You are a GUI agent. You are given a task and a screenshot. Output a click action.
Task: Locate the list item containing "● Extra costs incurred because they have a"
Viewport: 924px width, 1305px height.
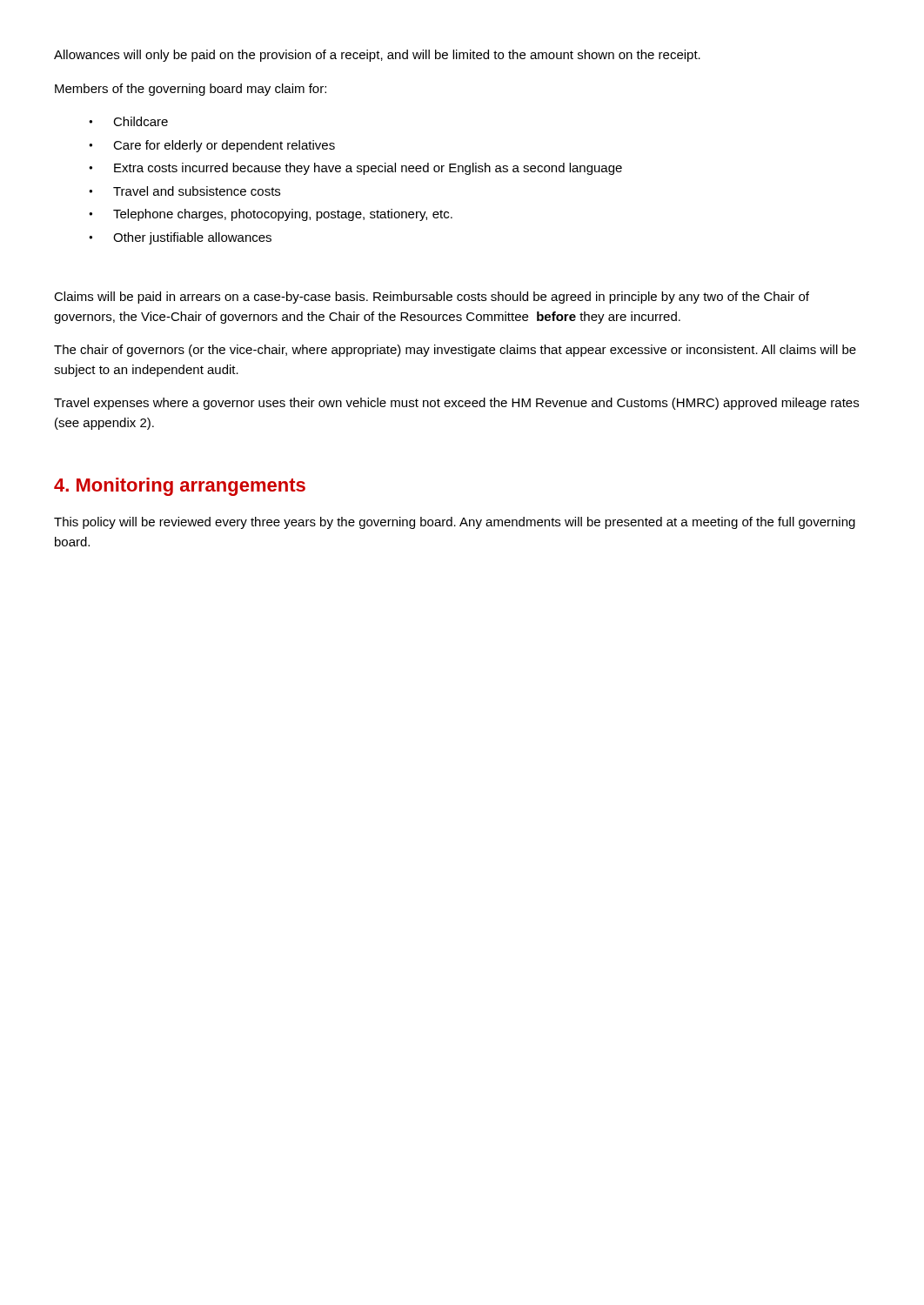(479, 168)
